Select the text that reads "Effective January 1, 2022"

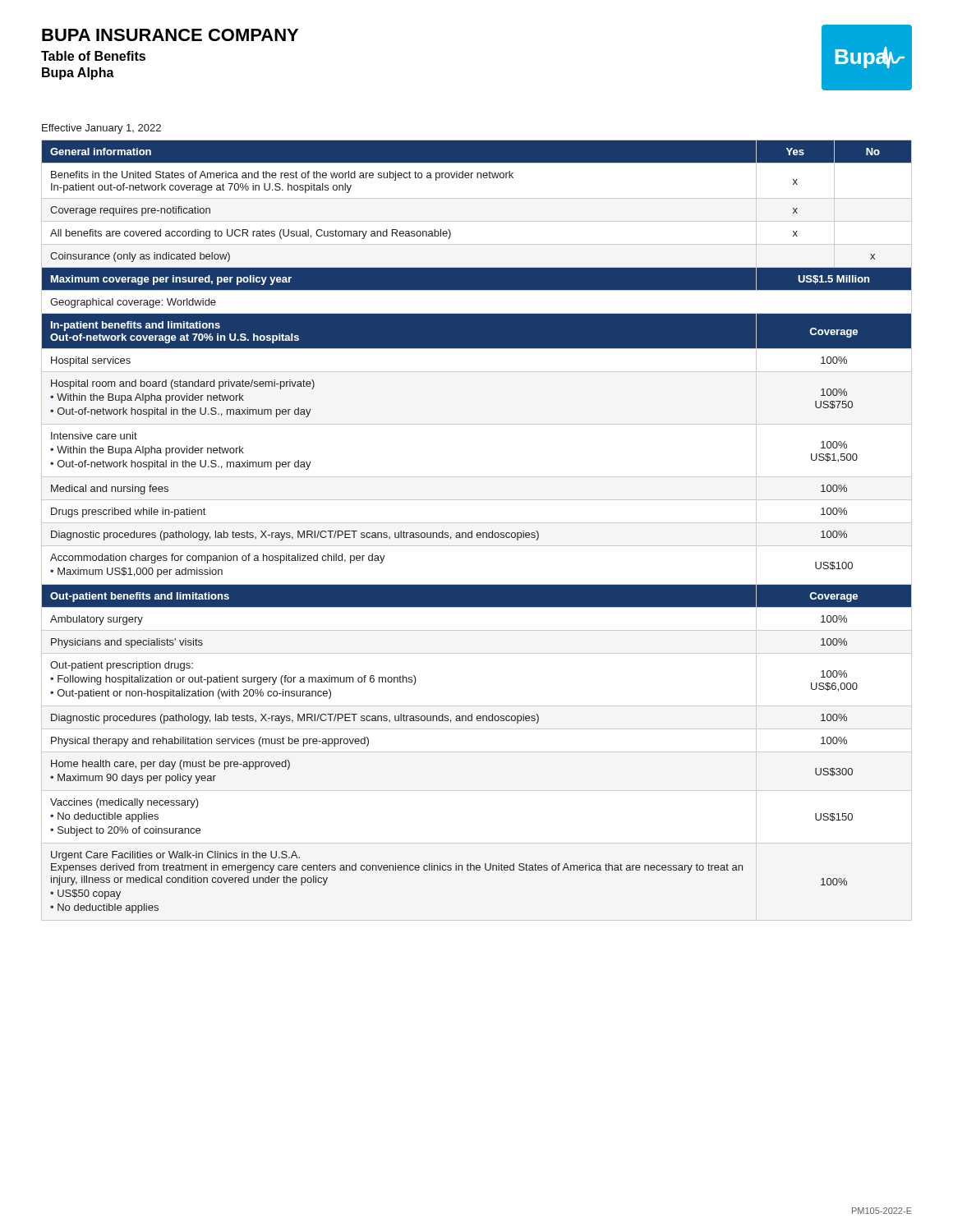[x=101, y=128]
